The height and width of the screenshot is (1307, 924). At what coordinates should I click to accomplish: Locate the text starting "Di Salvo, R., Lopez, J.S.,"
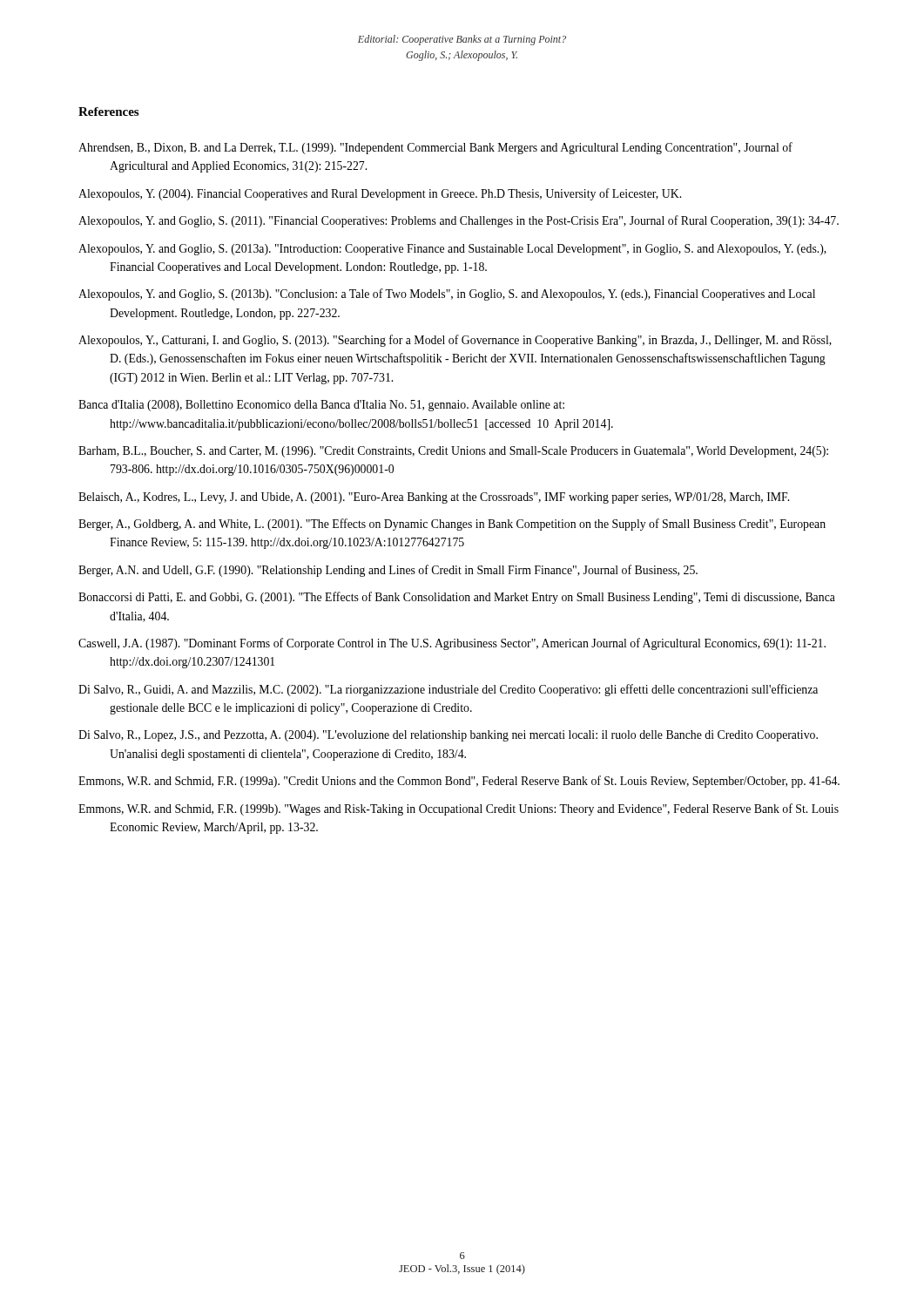coord(448,745)
